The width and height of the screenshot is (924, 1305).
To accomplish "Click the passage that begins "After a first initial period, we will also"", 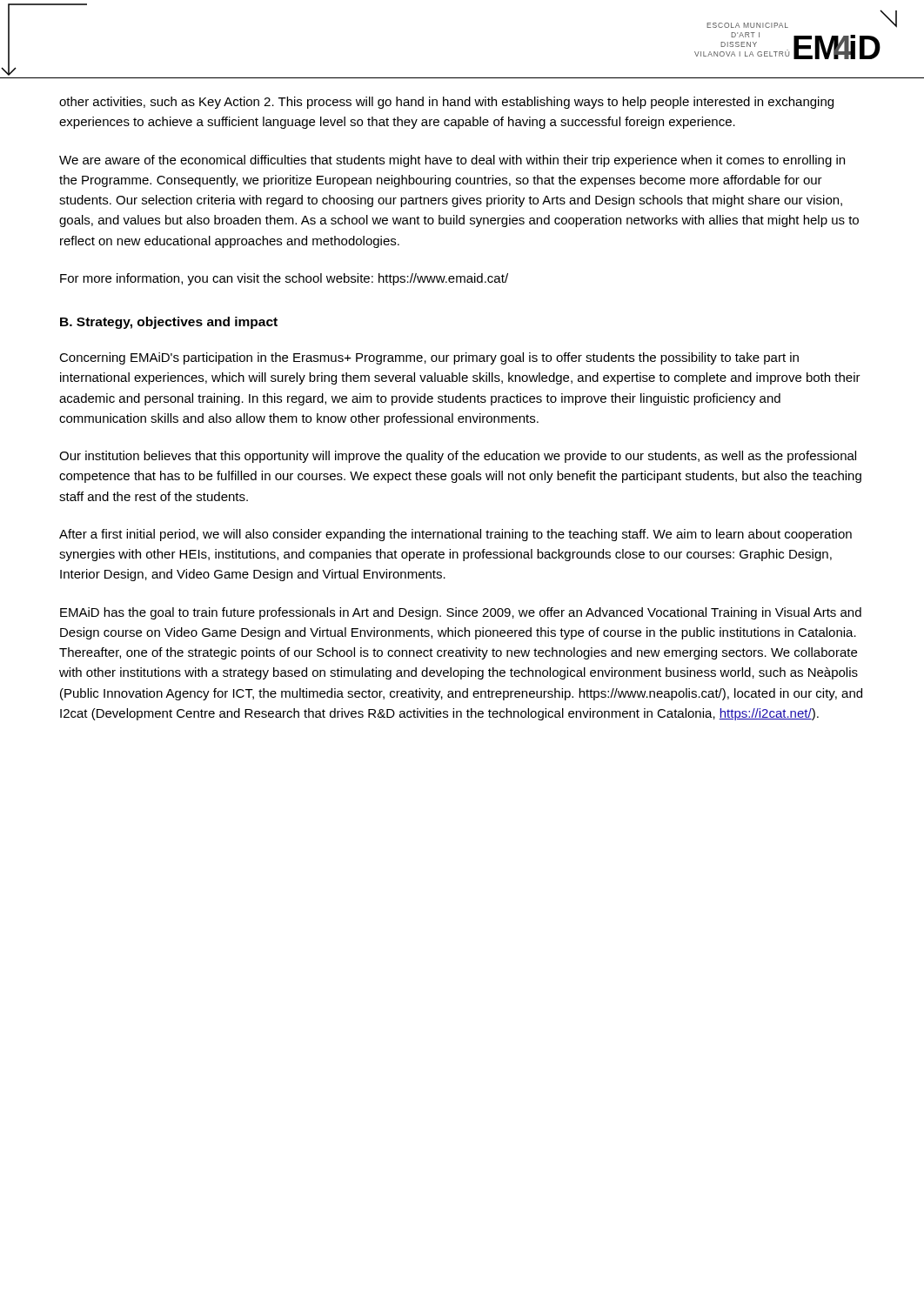I will tap(456, 554).
